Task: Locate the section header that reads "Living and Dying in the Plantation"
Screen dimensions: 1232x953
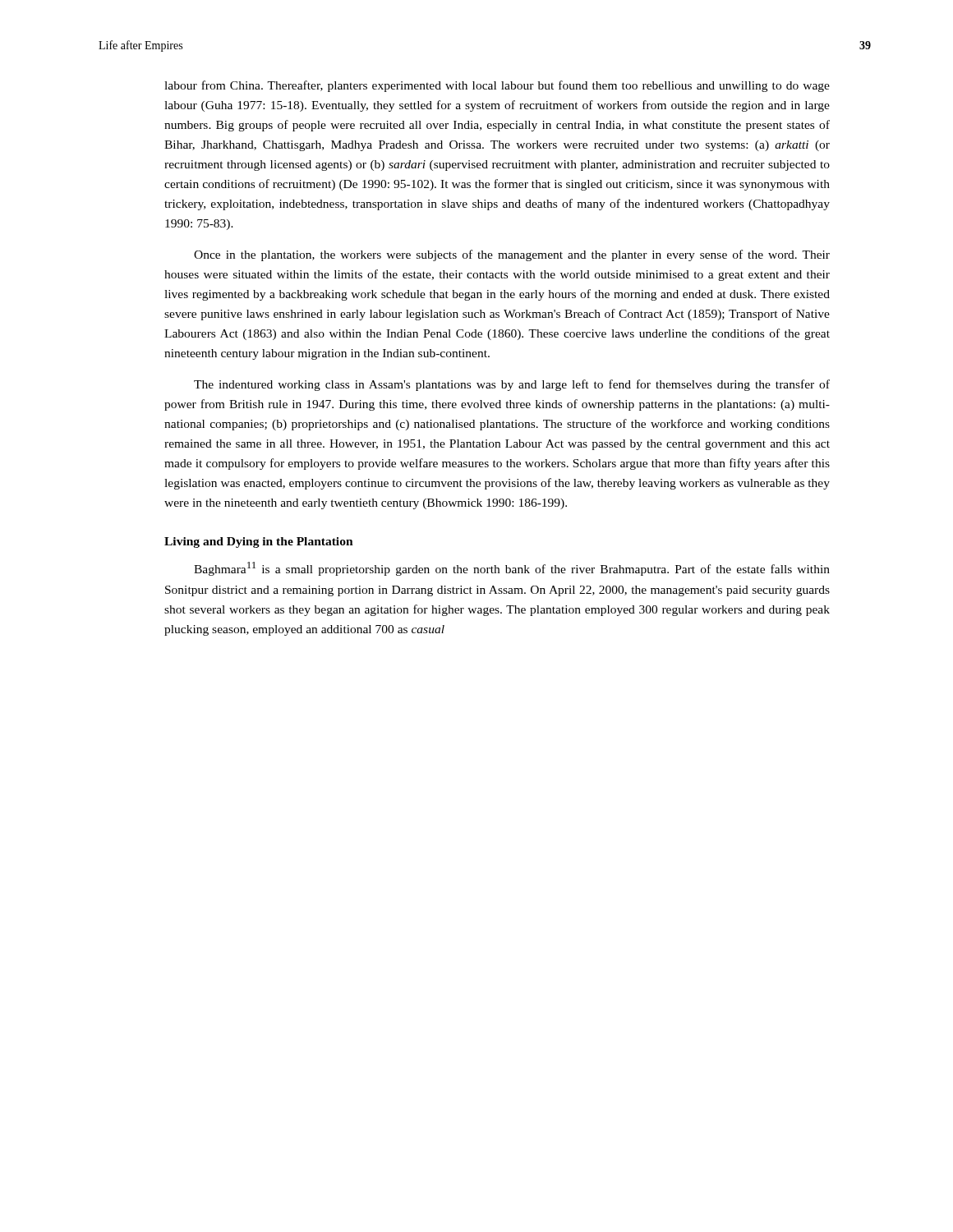Action: pos(259,541)
